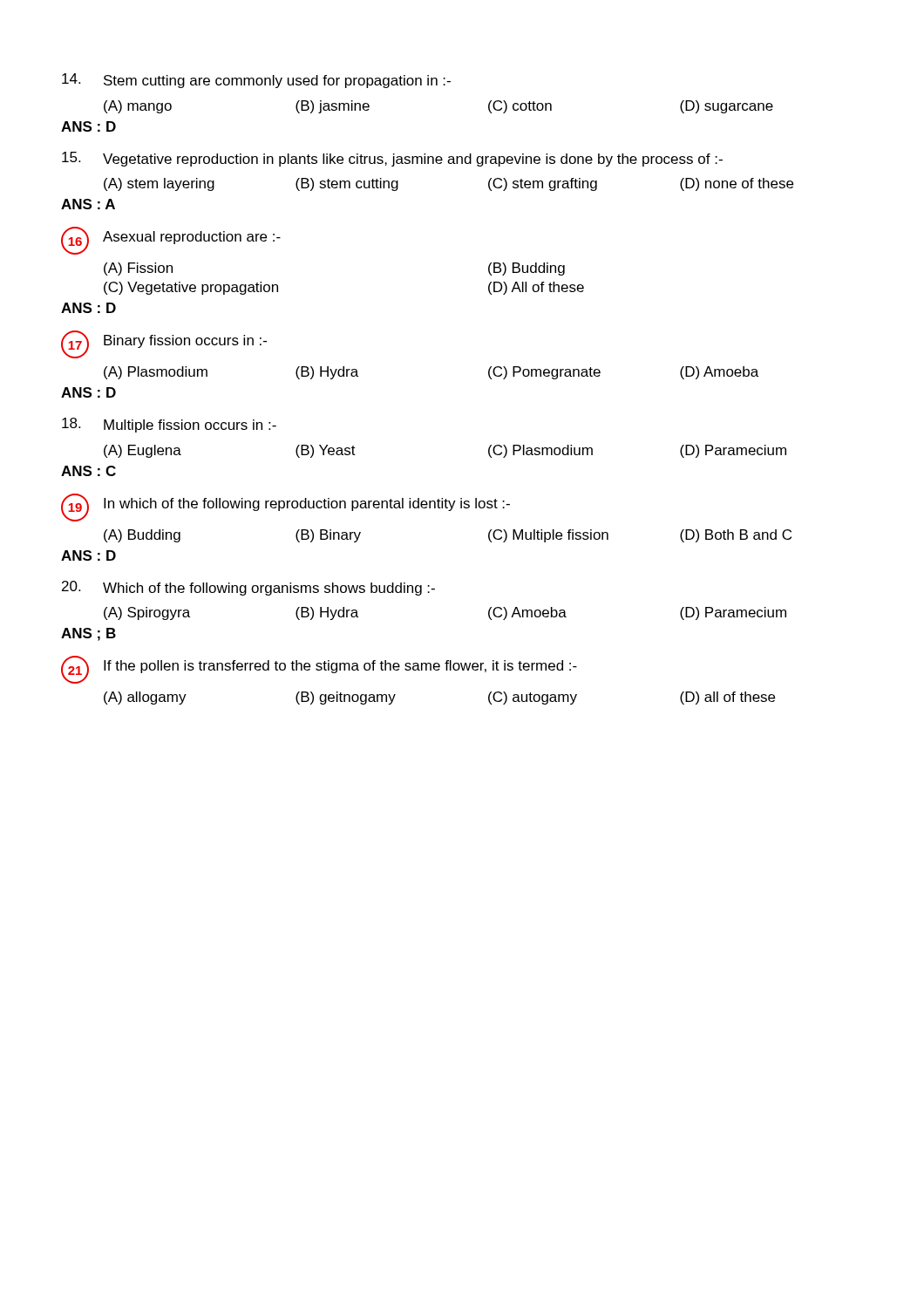This screenshot has height=1308, width=924.
Task: Click on the region starting "15. Vegetative reproduction in plants like citrus, jasmine"
Action: (x=466, y=170)
